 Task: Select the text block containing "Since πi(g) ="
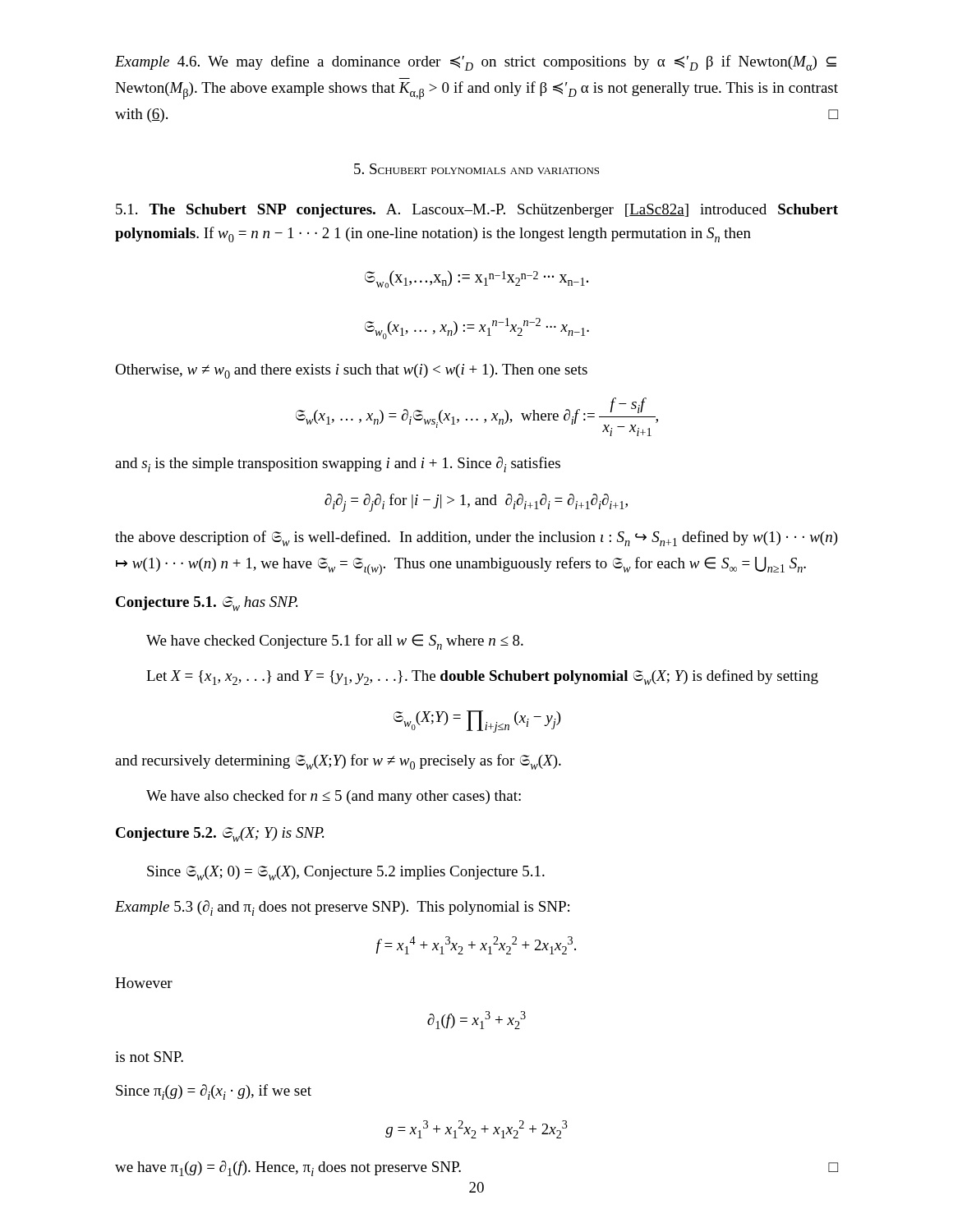point(213,1092)
